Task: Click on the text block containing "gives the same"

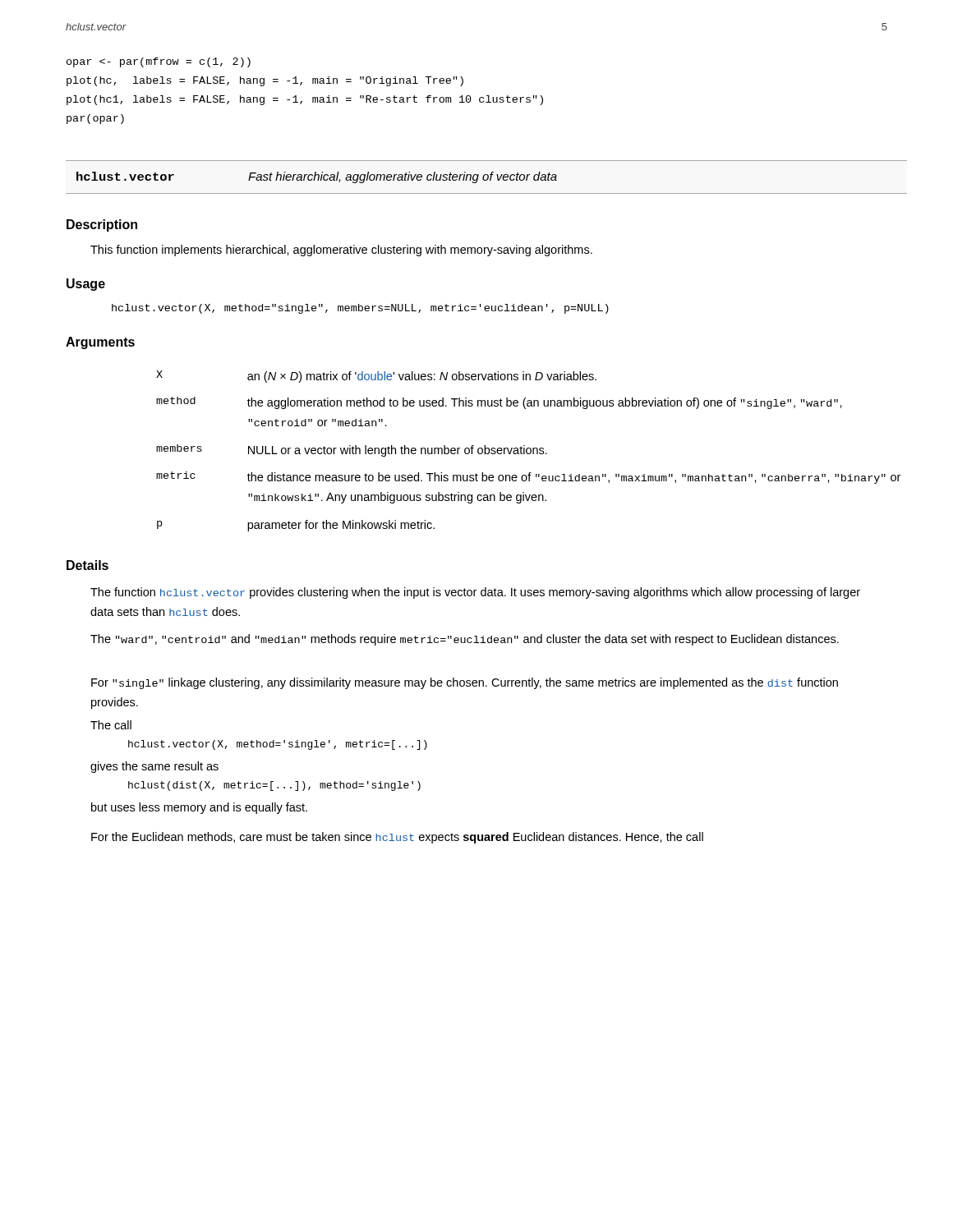Action: coord(155,766)
